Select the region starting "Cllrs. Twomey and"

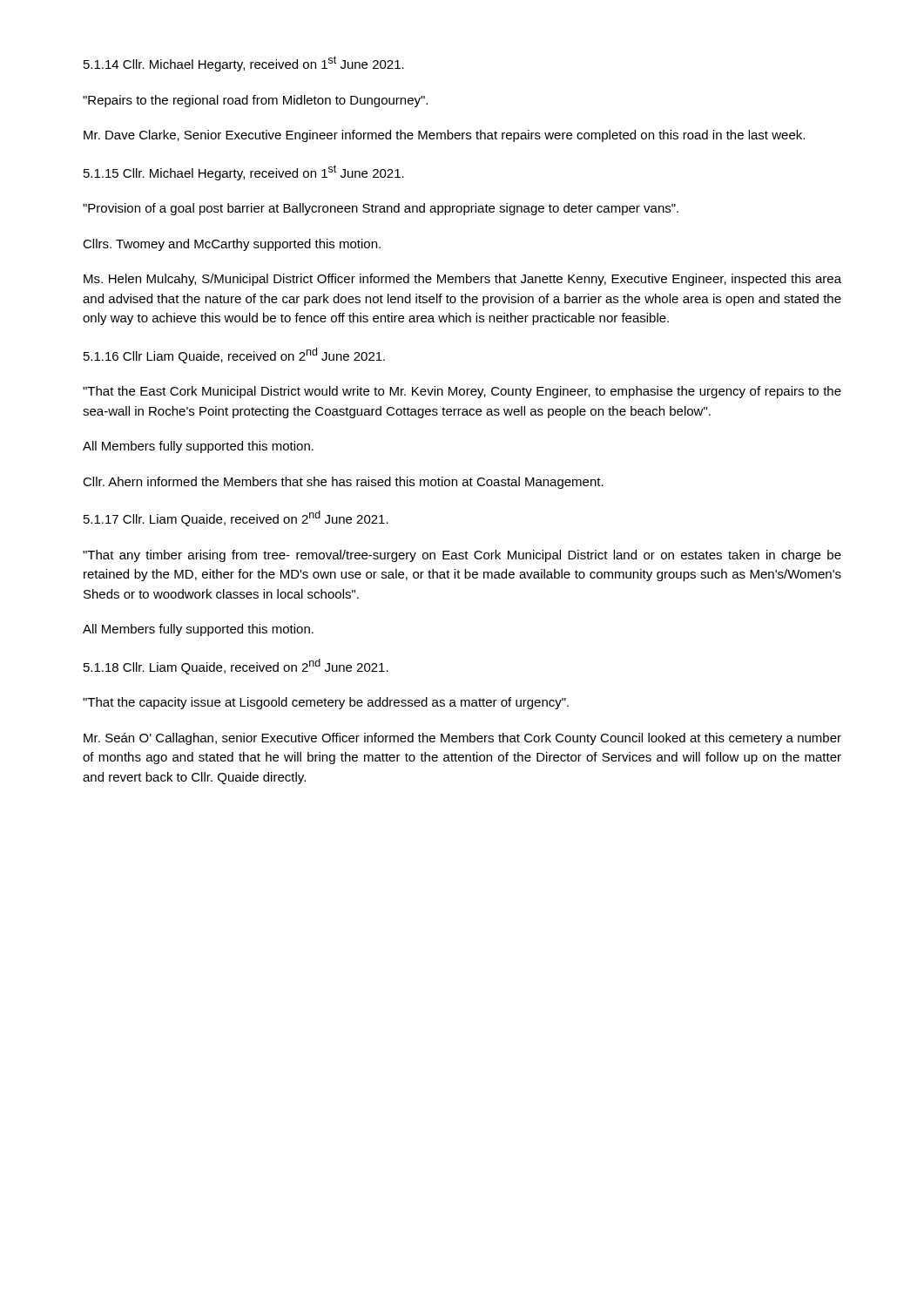pyautogui.click(x=232, y=243)
